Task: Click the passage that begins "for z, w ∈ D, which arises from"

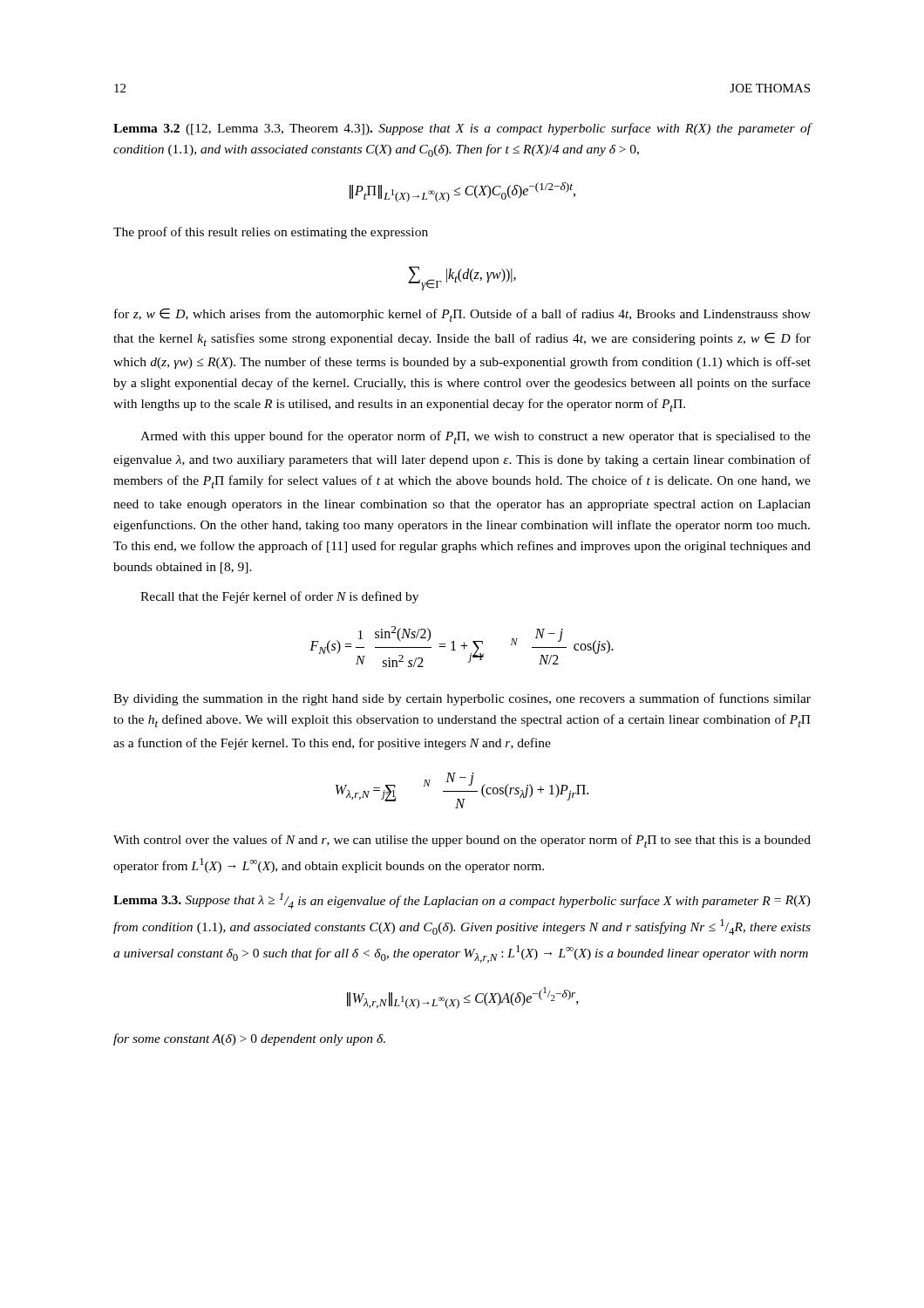Action: coord(462,360)
